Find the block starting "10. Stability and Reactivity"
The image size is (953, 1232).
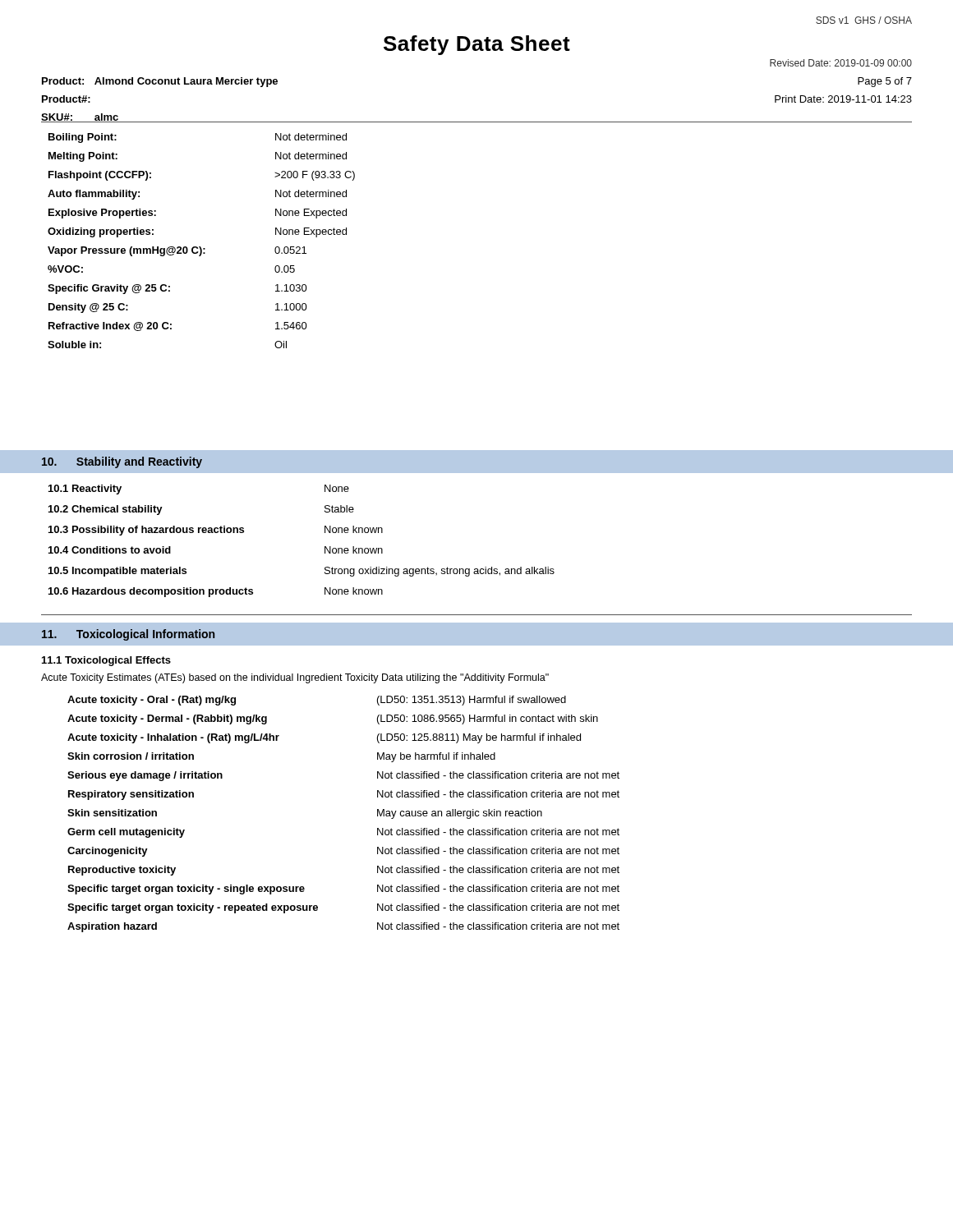(122, 462)
